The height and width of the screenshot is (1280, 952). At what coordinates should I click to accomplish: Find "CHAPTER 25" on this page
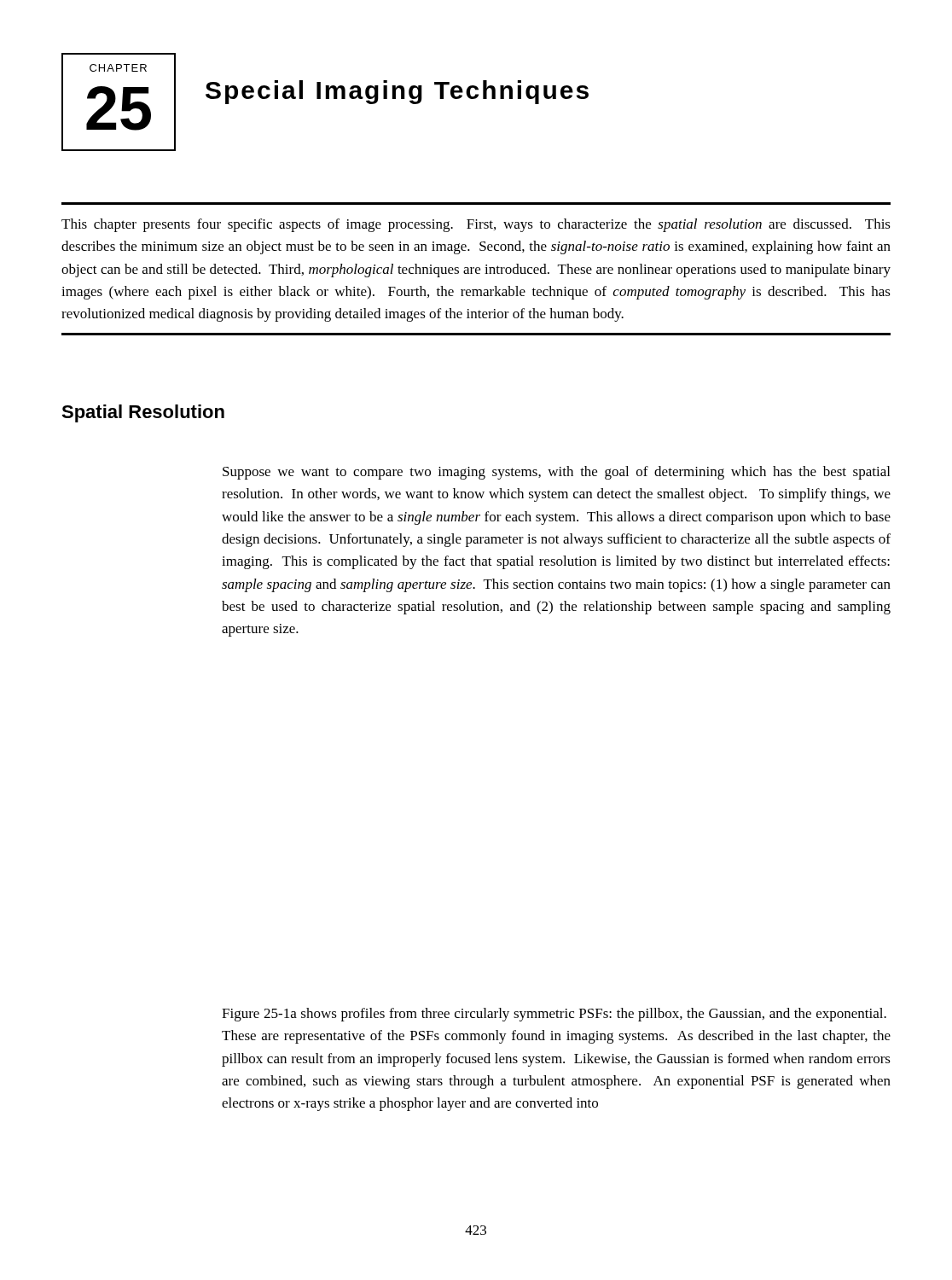119,102
